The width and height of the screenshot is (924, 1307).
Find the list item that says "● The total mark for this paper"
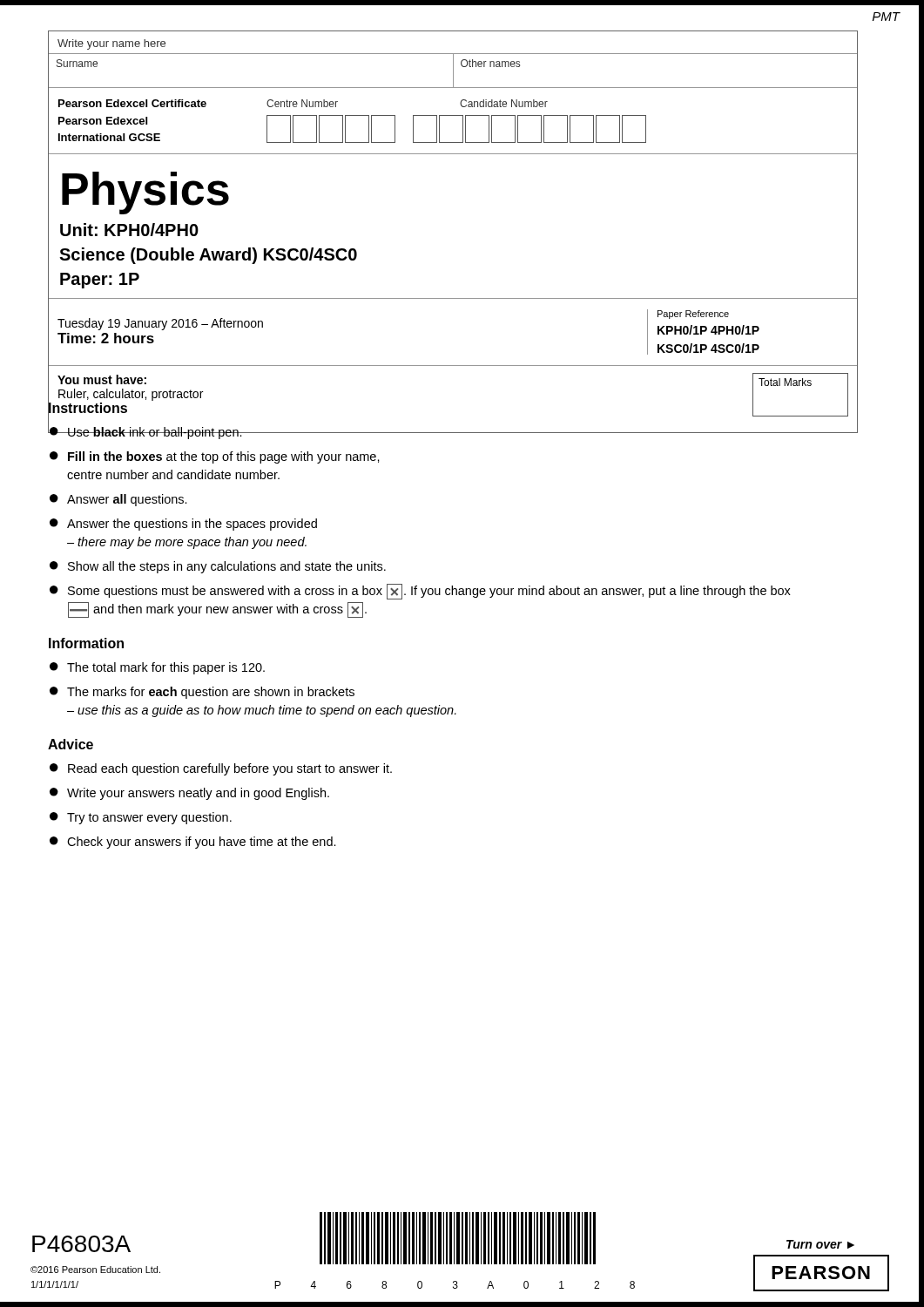(157, 668)
